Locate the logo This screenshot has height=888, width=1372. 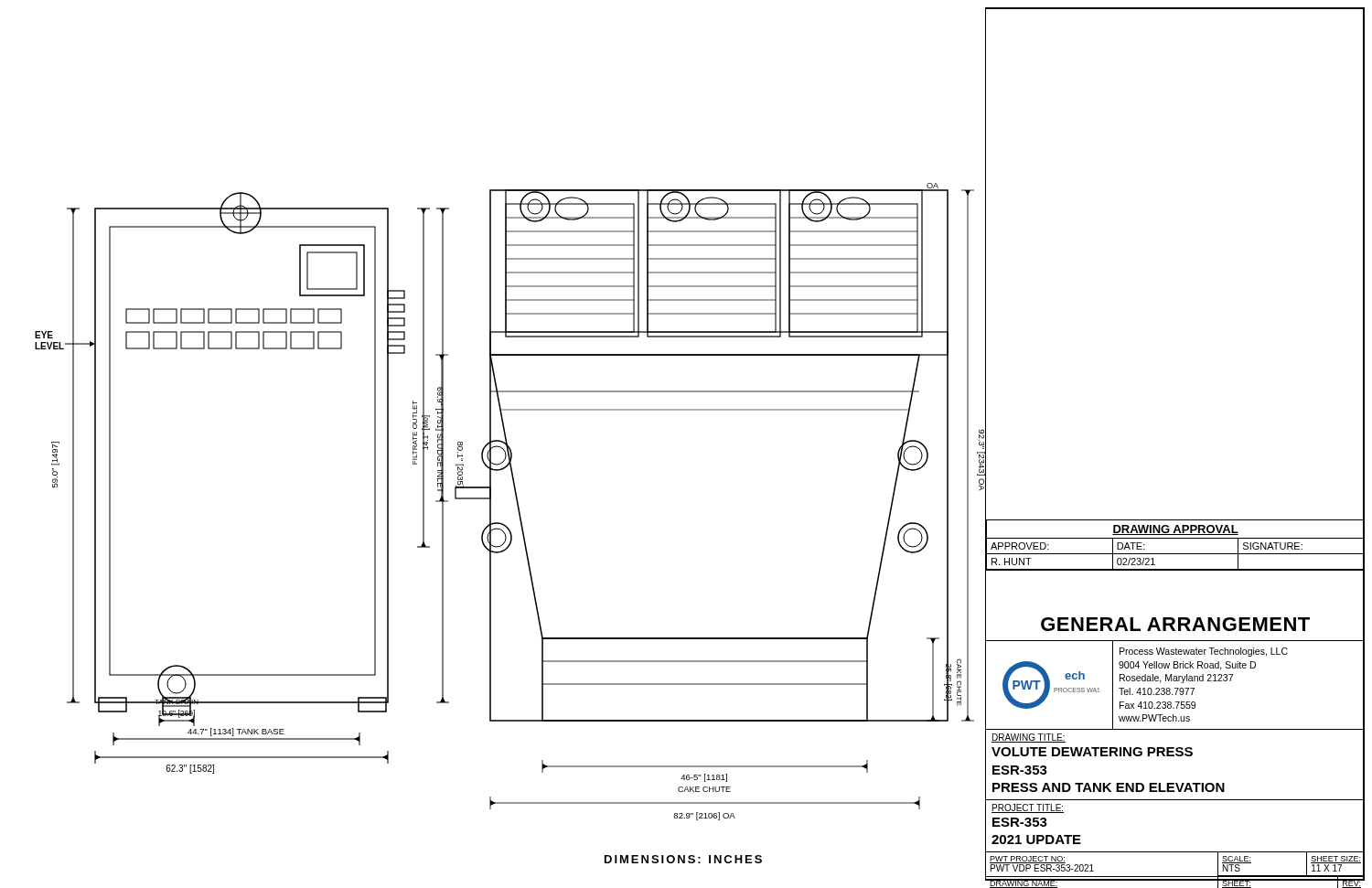click(1050, 685)
